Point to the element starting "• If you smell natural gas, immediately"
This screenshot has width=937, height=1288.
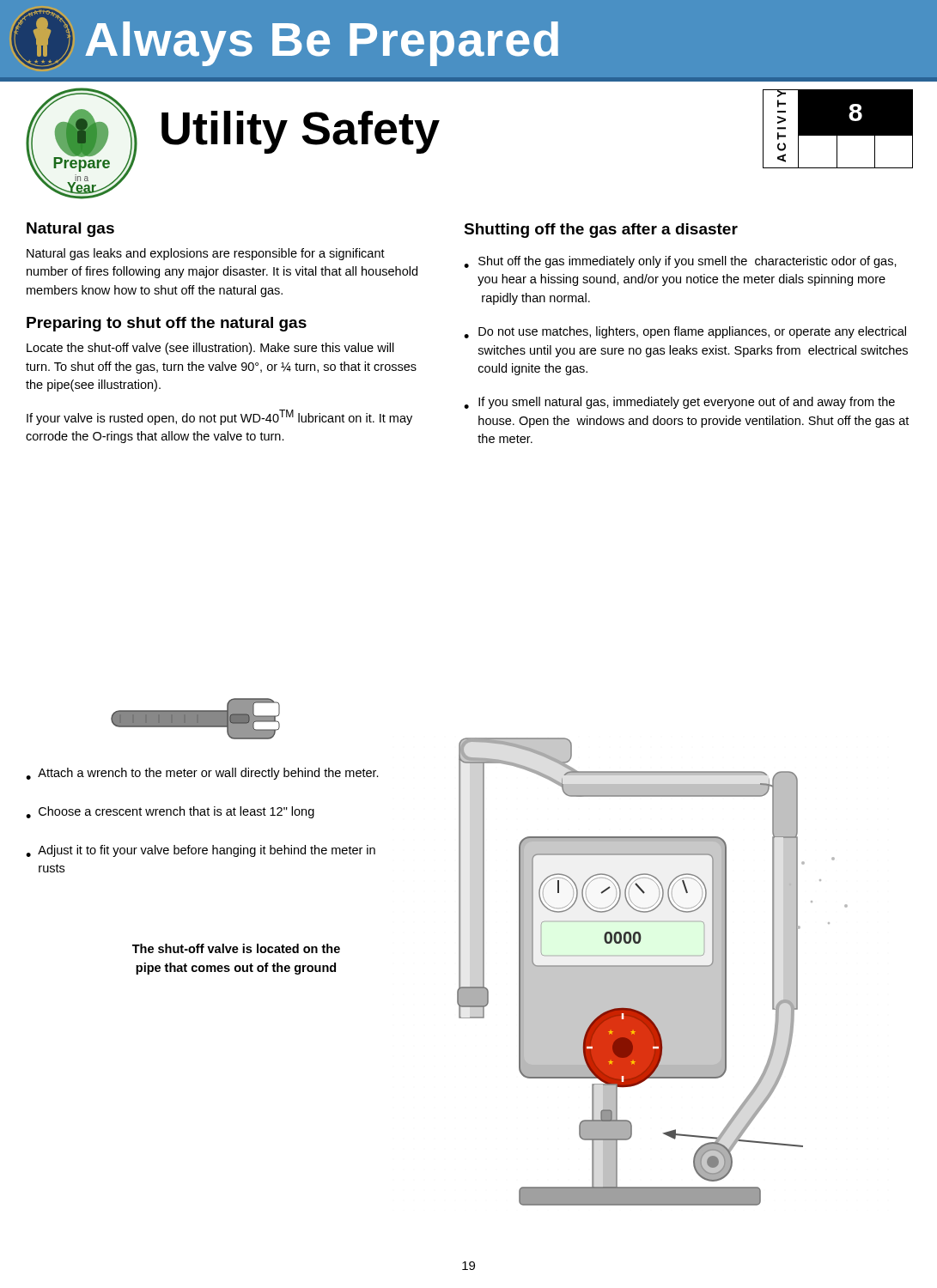coord(687,421)
